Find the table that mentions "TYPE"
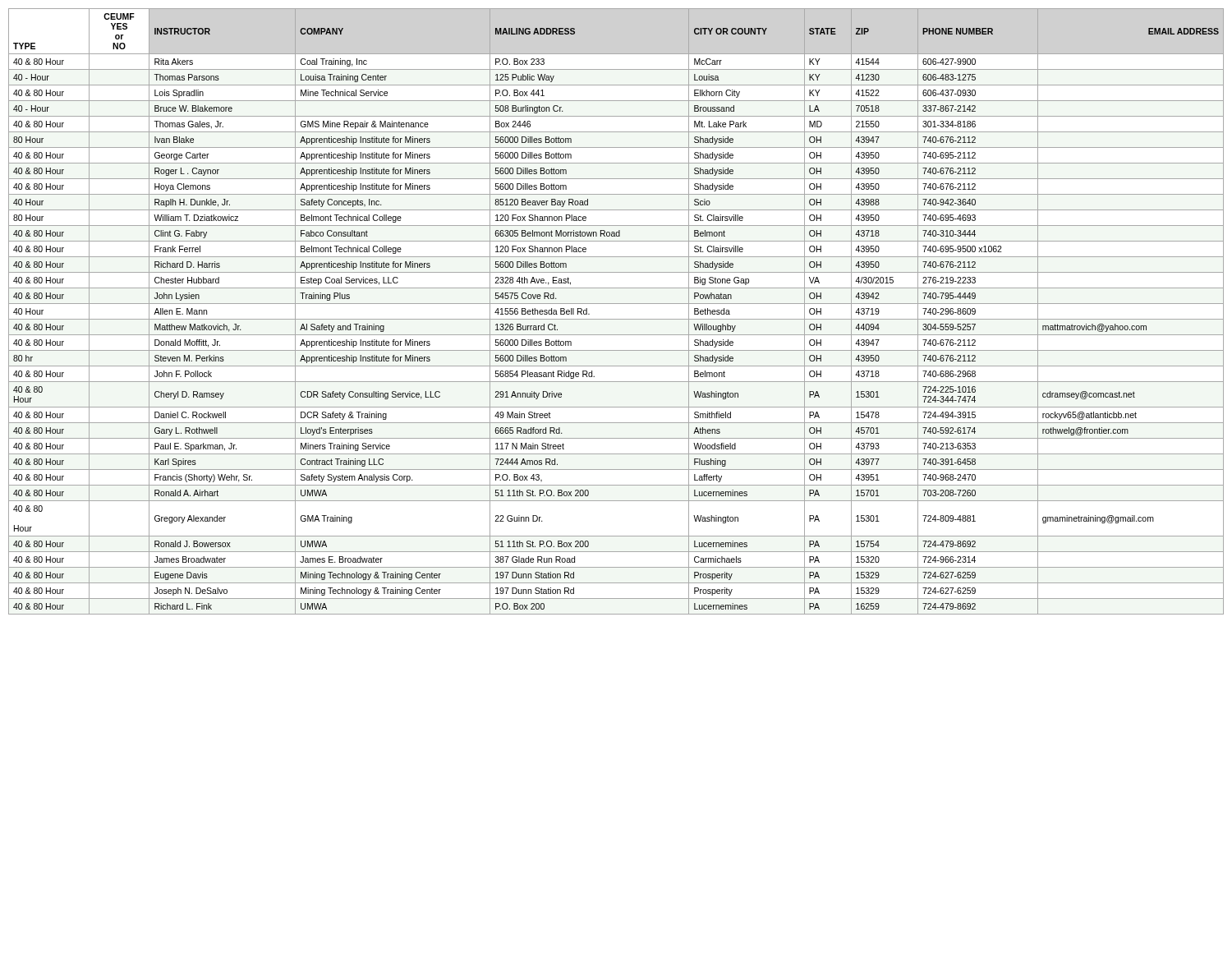 coord(616,311)
